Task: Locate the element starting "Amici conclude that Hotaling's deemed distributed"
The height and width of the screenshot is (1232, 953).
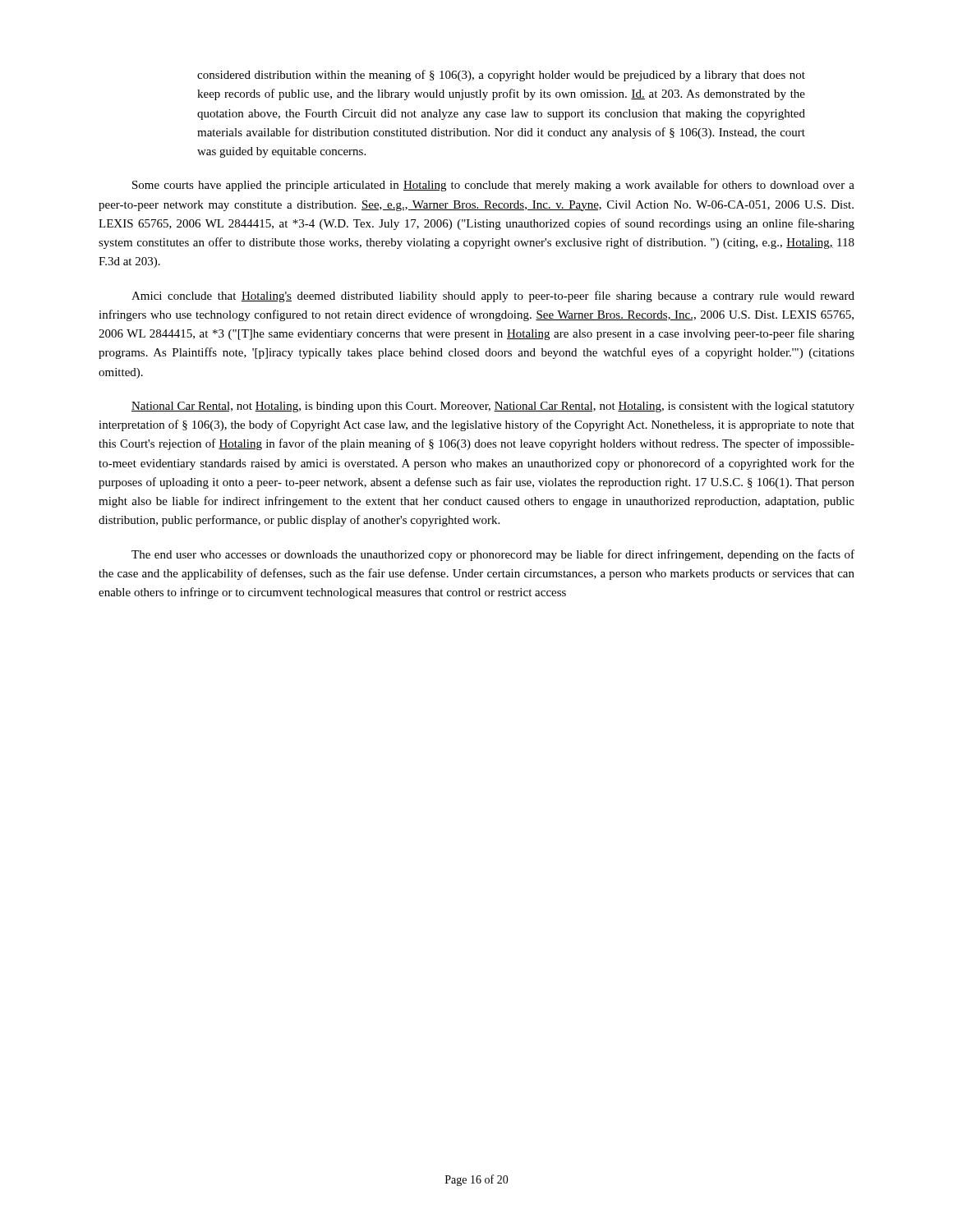Action: click(476, 333)
